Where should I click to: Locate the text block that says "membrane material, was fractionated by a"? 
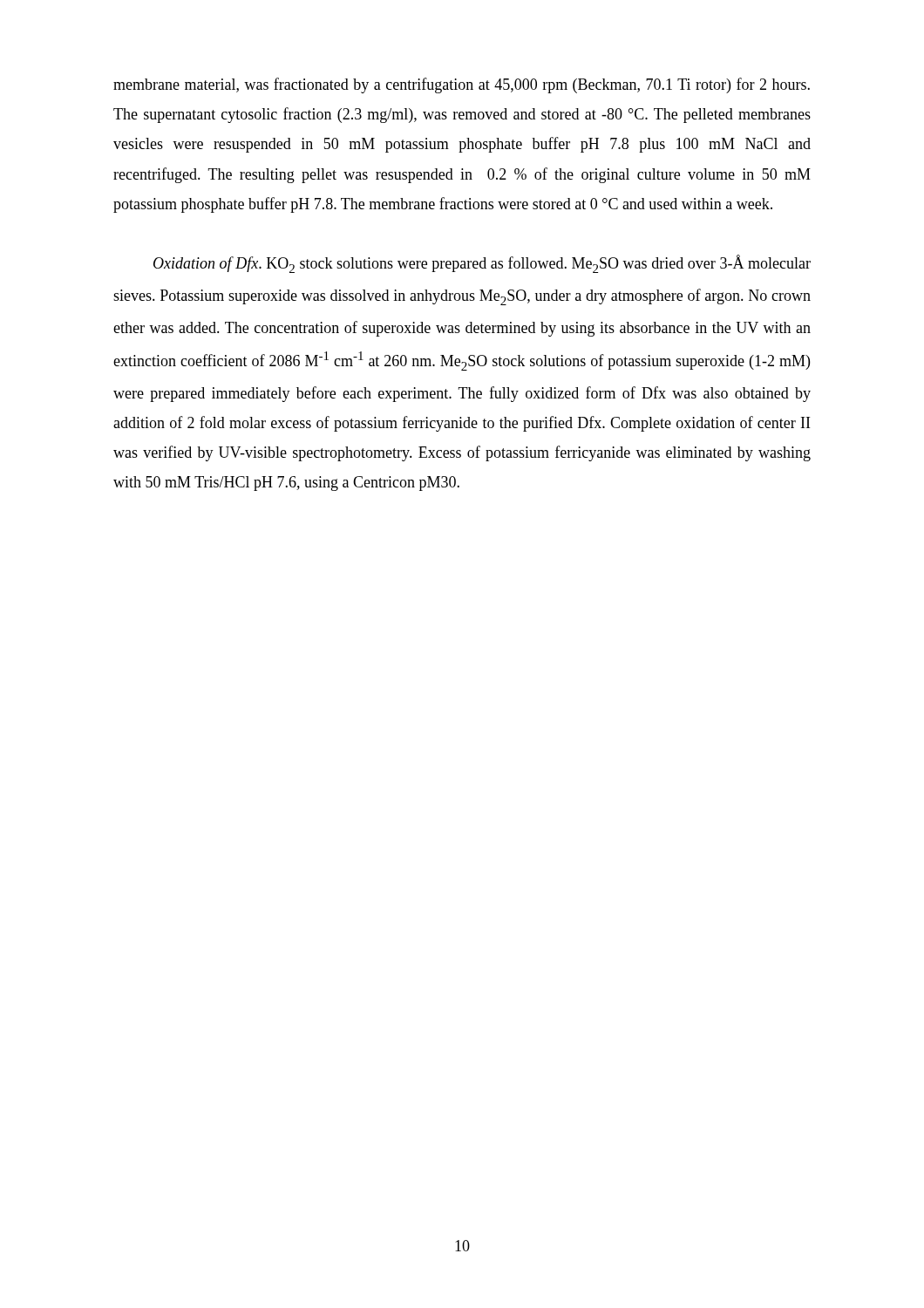pyautogui.click(x=462, y=144)
